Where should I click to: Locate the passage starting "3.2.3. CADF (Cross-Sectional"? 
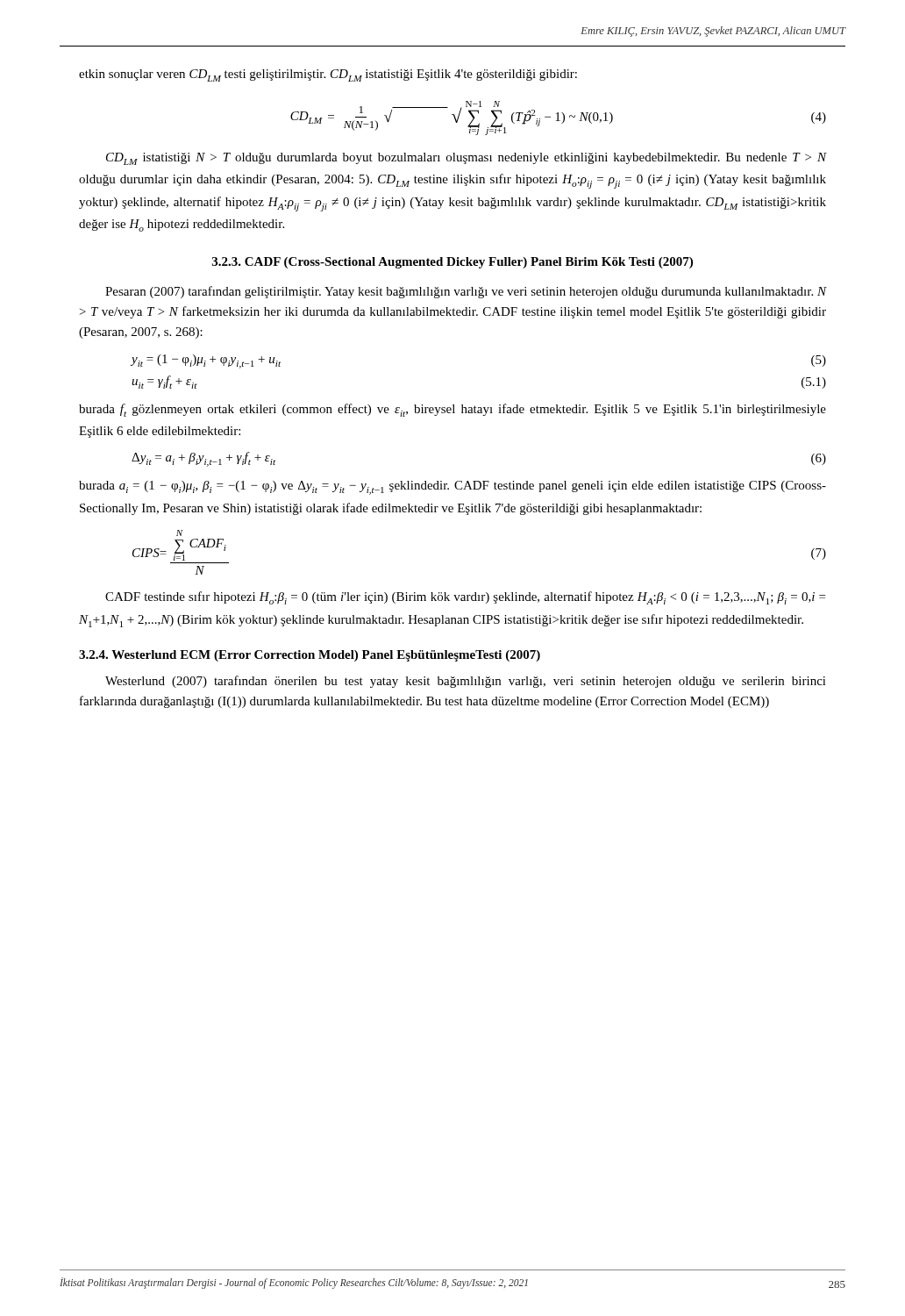pos(452,261)
